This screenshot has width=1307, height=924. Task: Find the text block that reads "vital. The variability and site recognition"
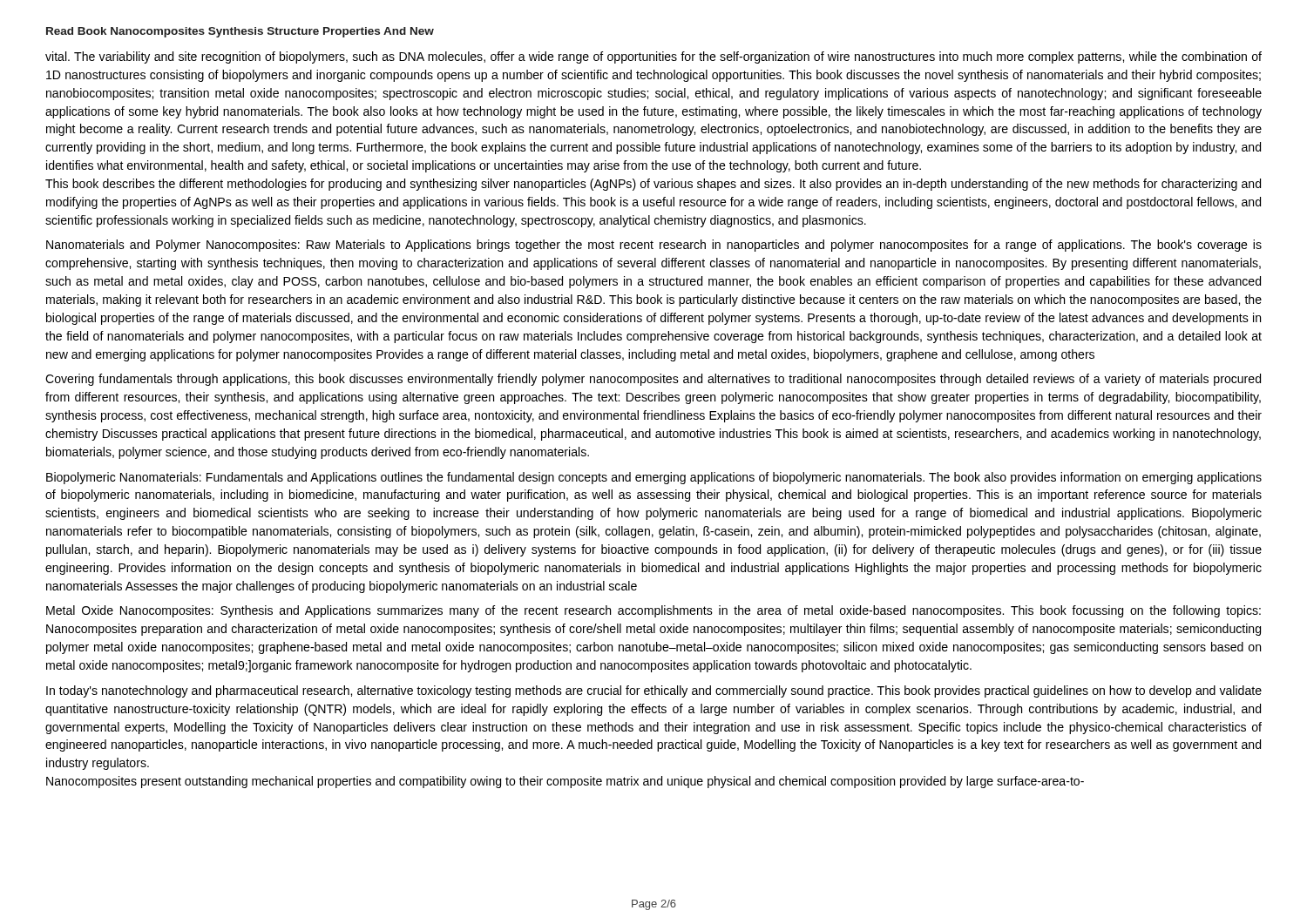pyautogui.click(x=654, y=138)
